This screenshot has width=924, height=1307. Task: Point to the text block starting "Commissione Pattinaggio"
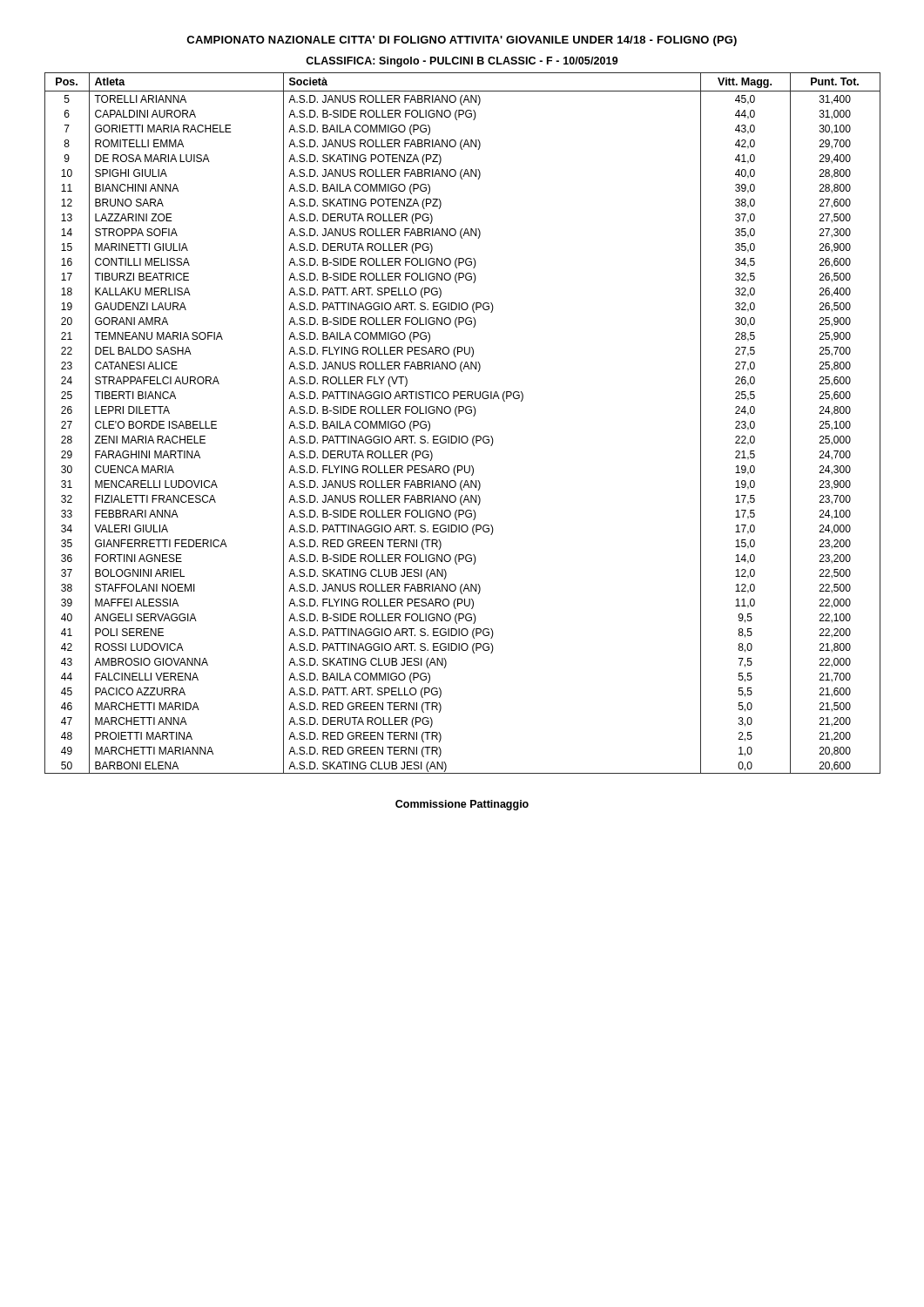[x=462, y=804]
